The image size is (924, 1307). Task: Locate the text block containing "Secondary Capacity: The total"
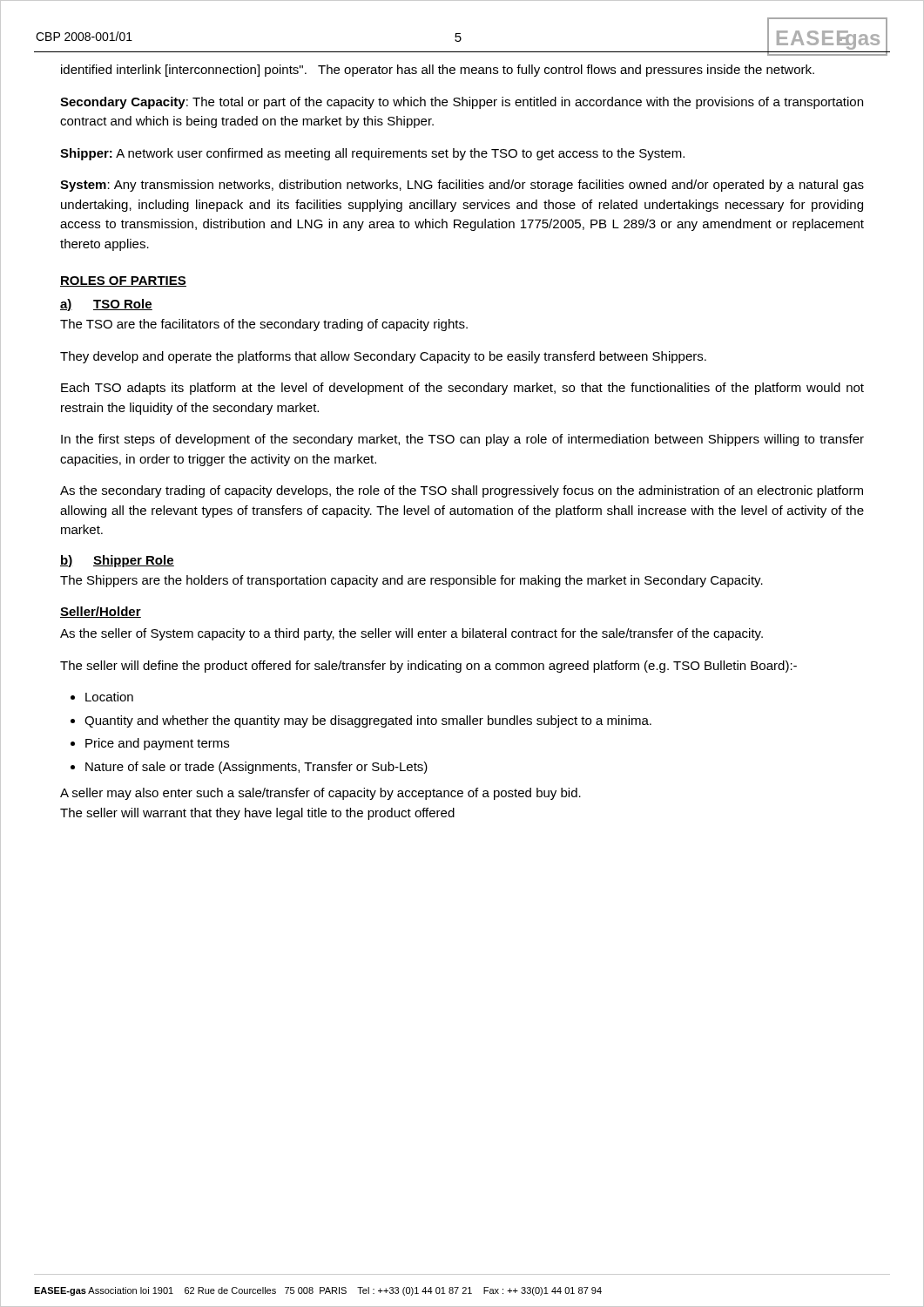click(x=462, y=111)
